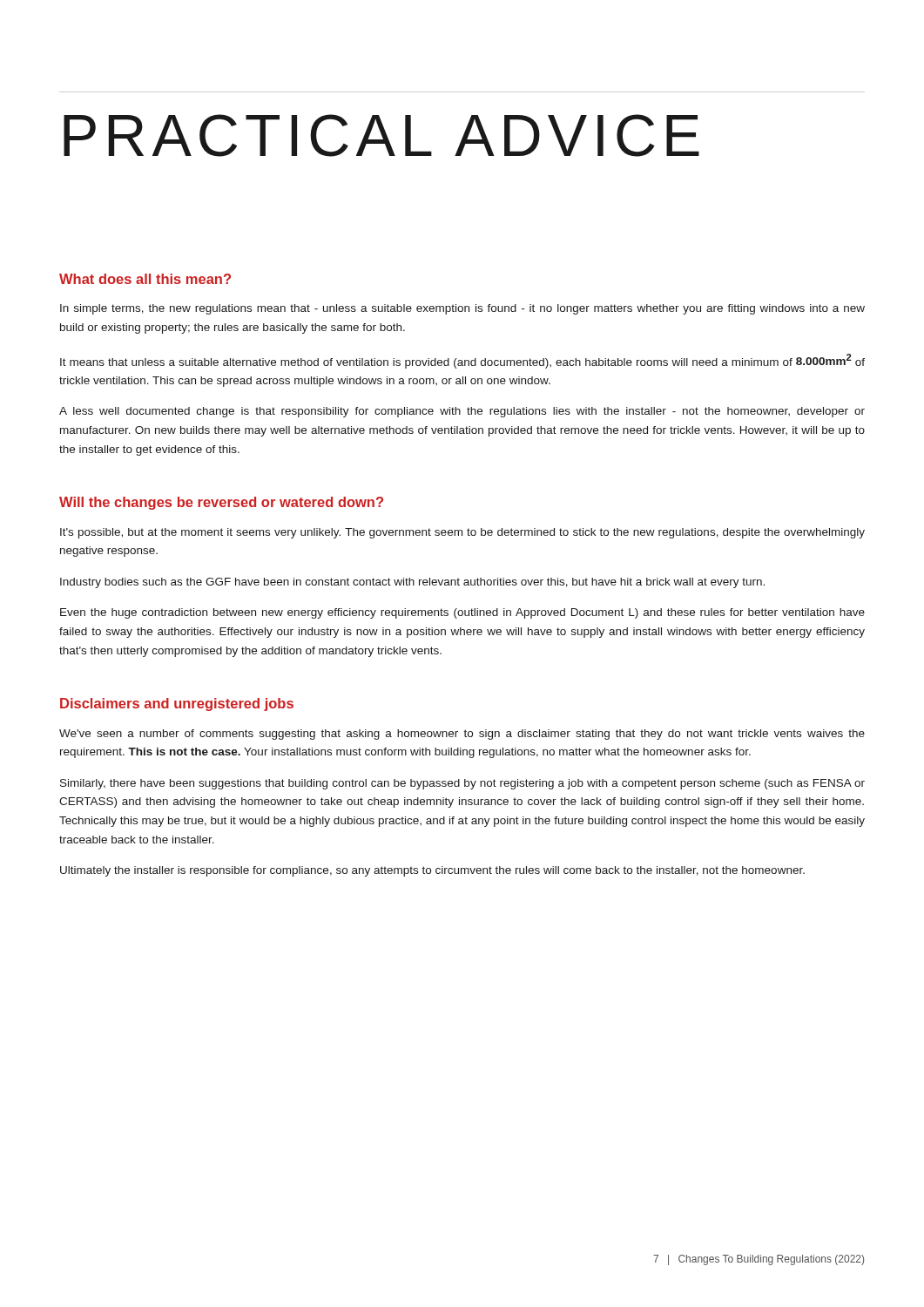Find the text block containing "In simple terms,"
This screenshot has height=1307, width=924.
point(462,318)
